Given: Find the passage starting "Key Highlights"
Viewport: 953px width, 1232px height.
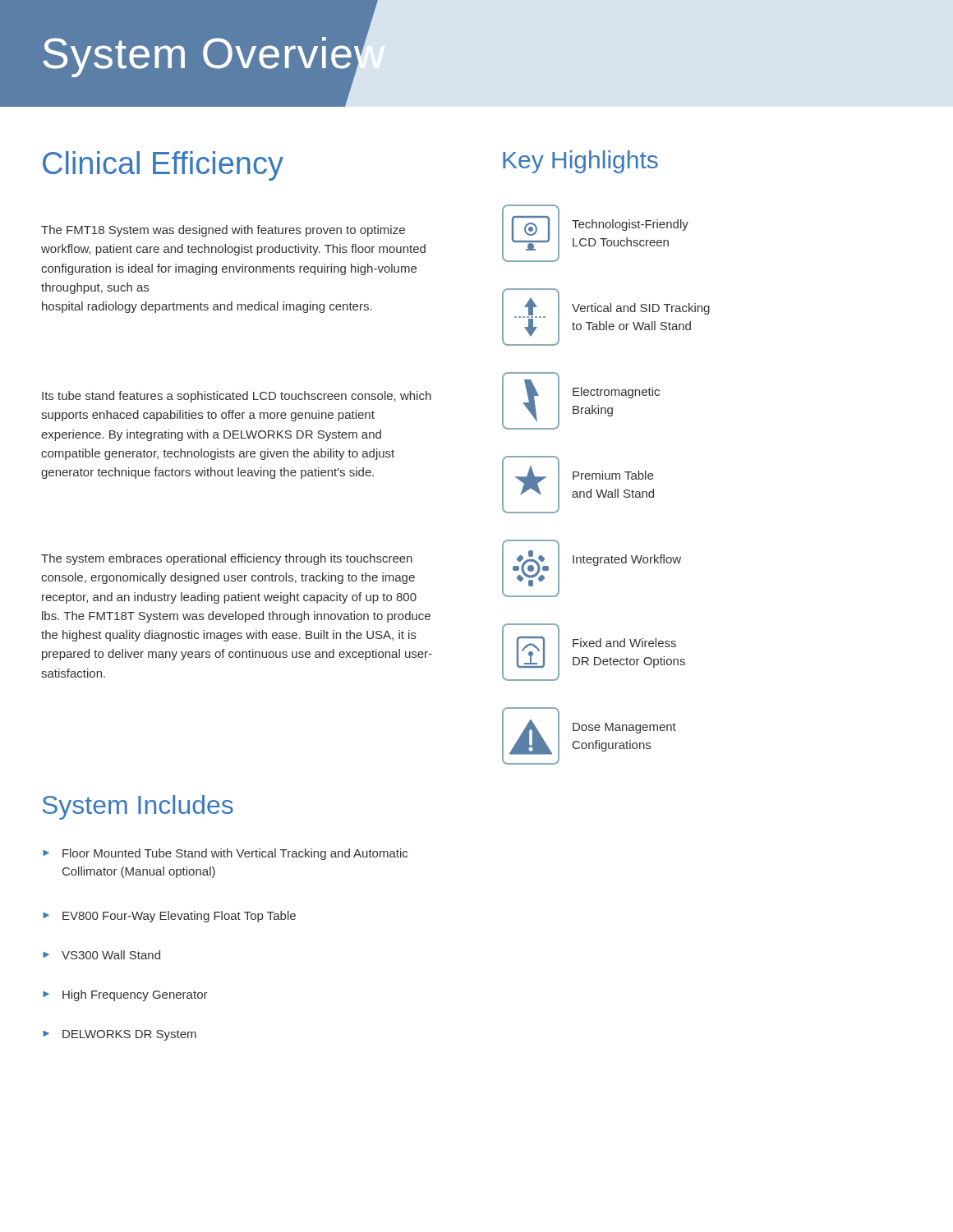Looking at the screenshot, I should pyautogui.click(x=580, y=160).
